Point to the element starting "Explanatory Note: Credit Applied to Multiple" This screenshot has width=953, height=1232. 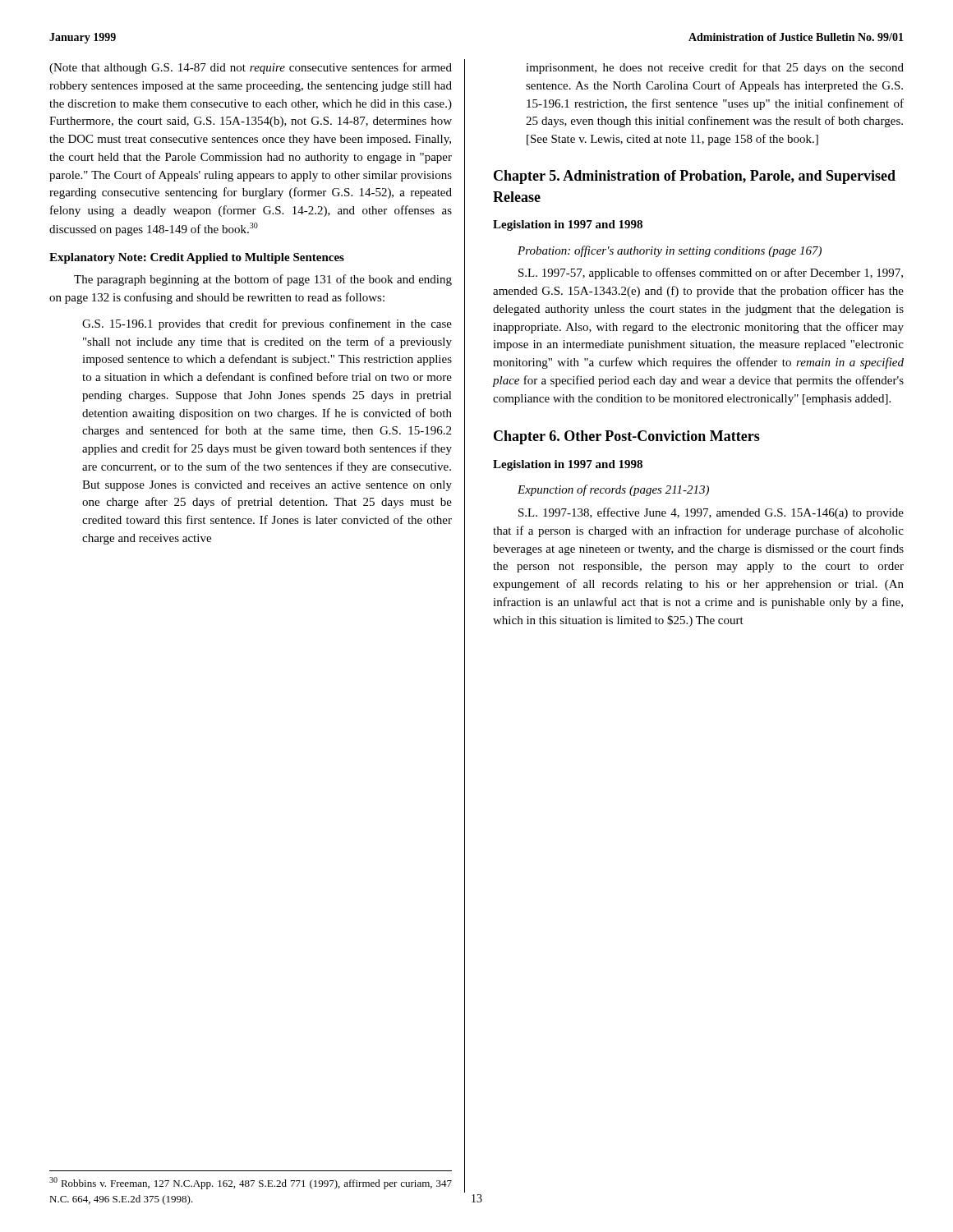[x=197, y=257]
